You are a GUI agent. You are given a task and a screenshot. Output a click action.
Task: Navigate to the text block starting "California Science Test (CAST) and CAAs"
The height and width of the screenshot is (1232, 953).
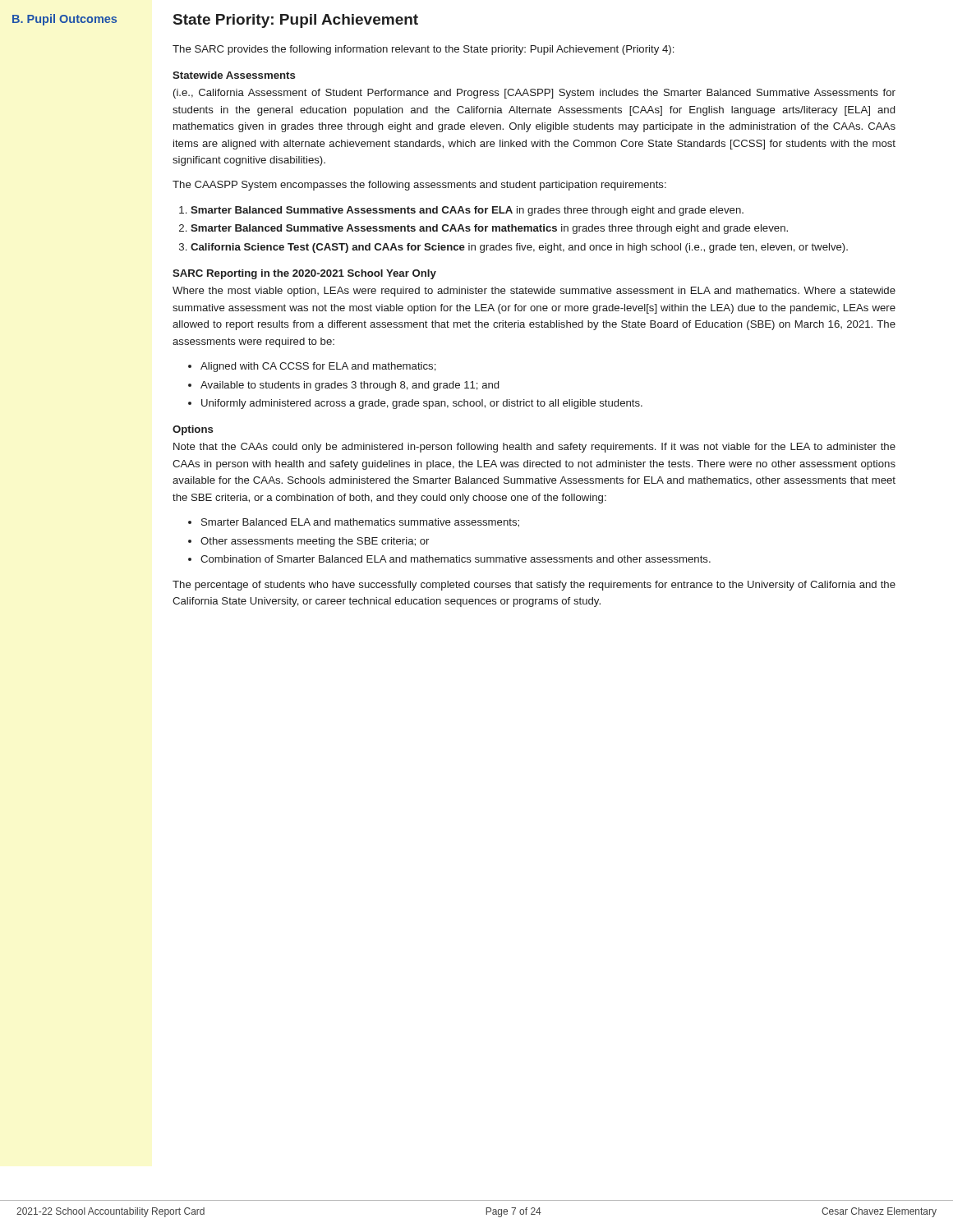click(520, 247)
